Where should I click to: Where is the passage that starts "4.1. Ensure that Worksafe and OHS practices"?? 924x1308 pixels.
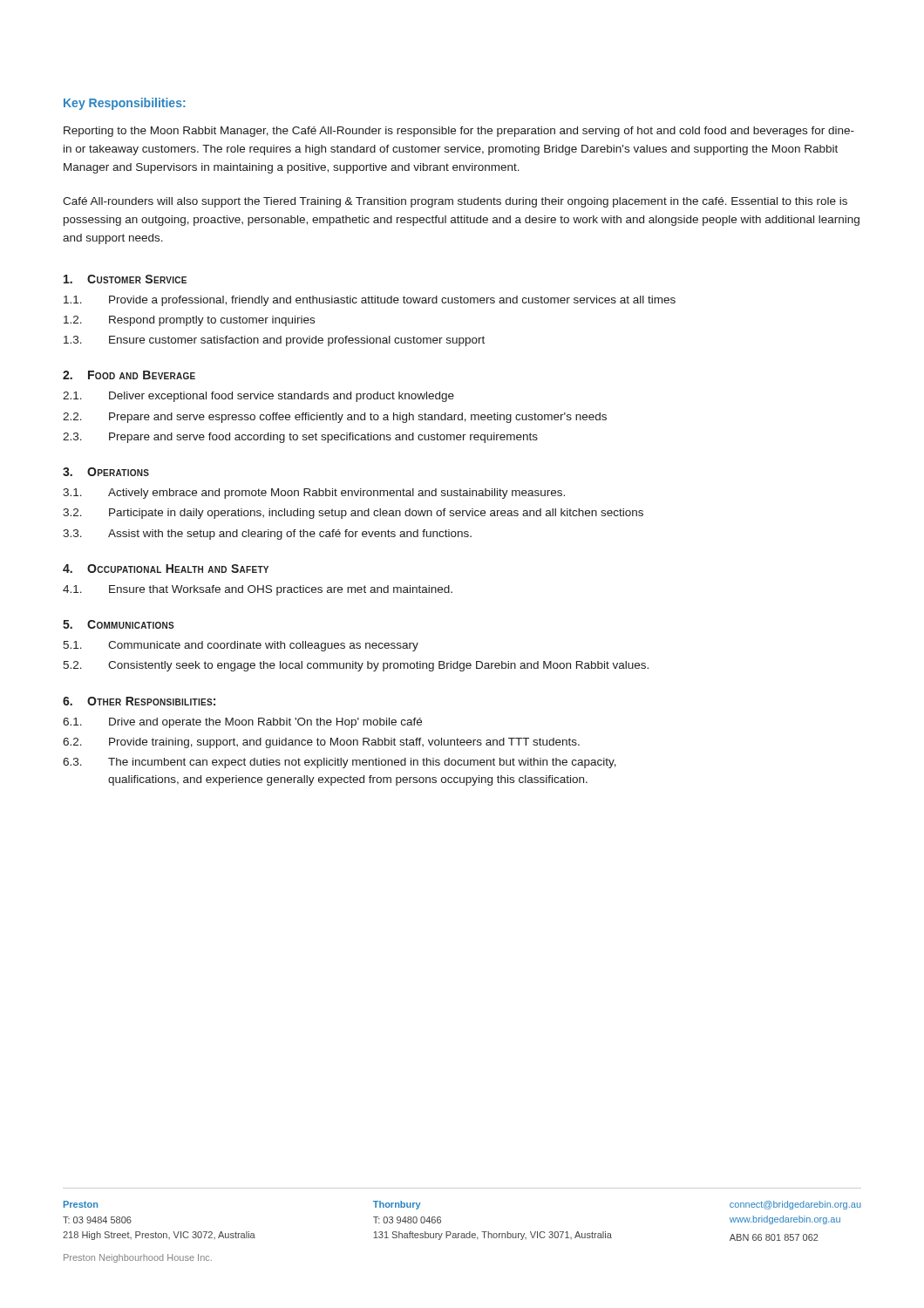(462, 589)
